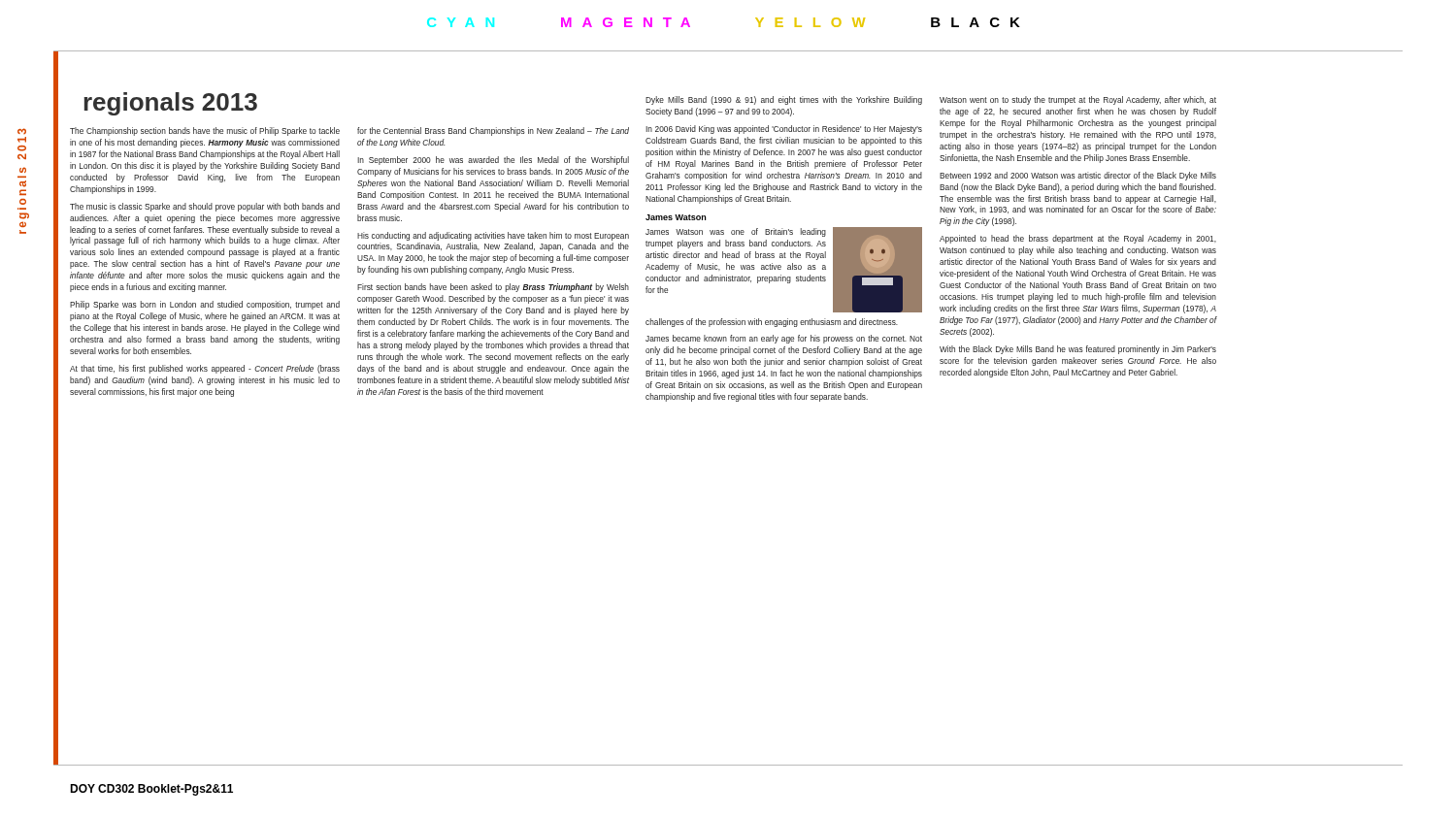Where is the passage that starts "for the Centennial Brass Band"?
Screen dimensions: 817x1456
click(x=493, y=262)
